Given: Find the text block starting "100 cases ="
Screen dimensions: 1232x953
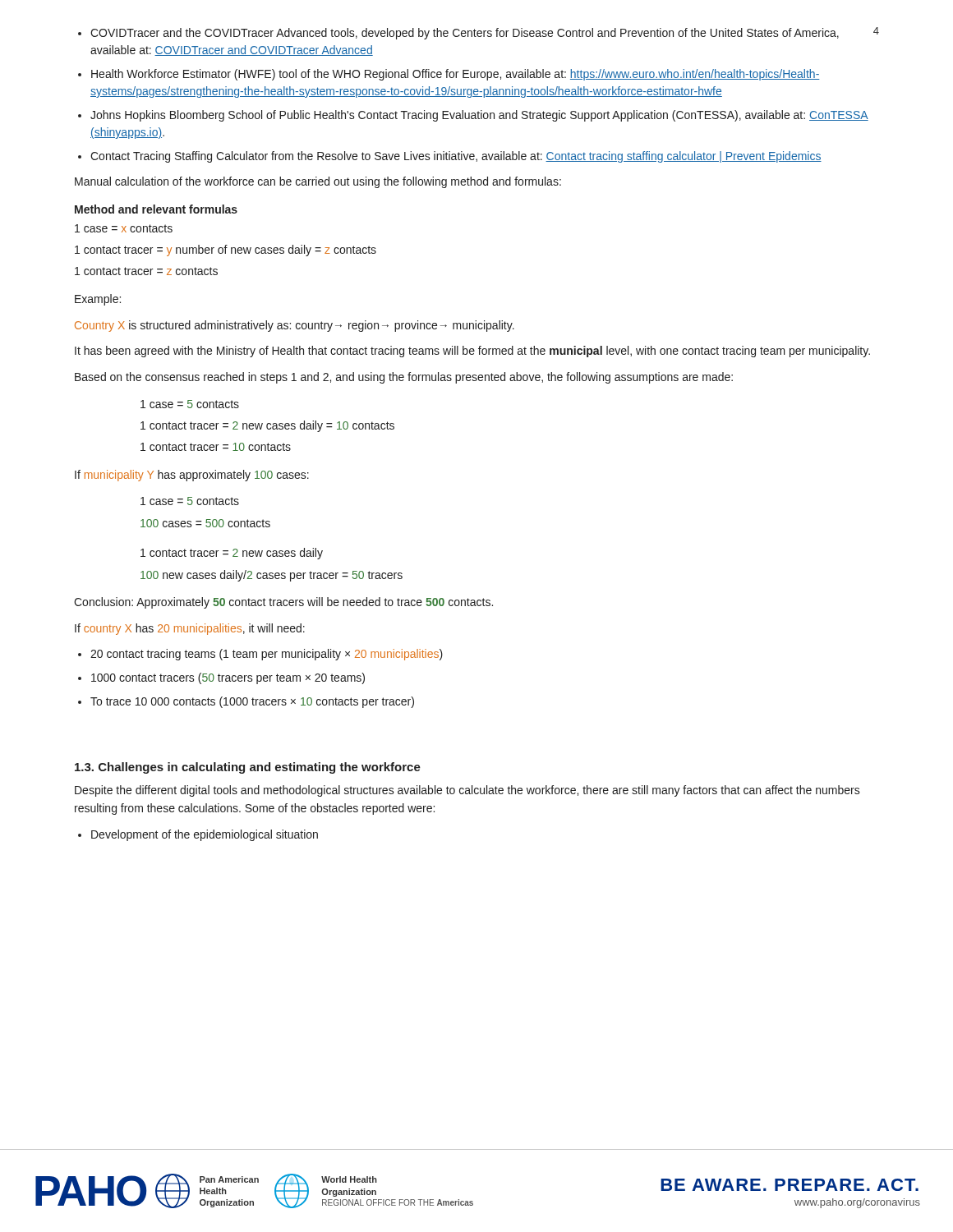Looking at the screenshot, I should 205,523.
